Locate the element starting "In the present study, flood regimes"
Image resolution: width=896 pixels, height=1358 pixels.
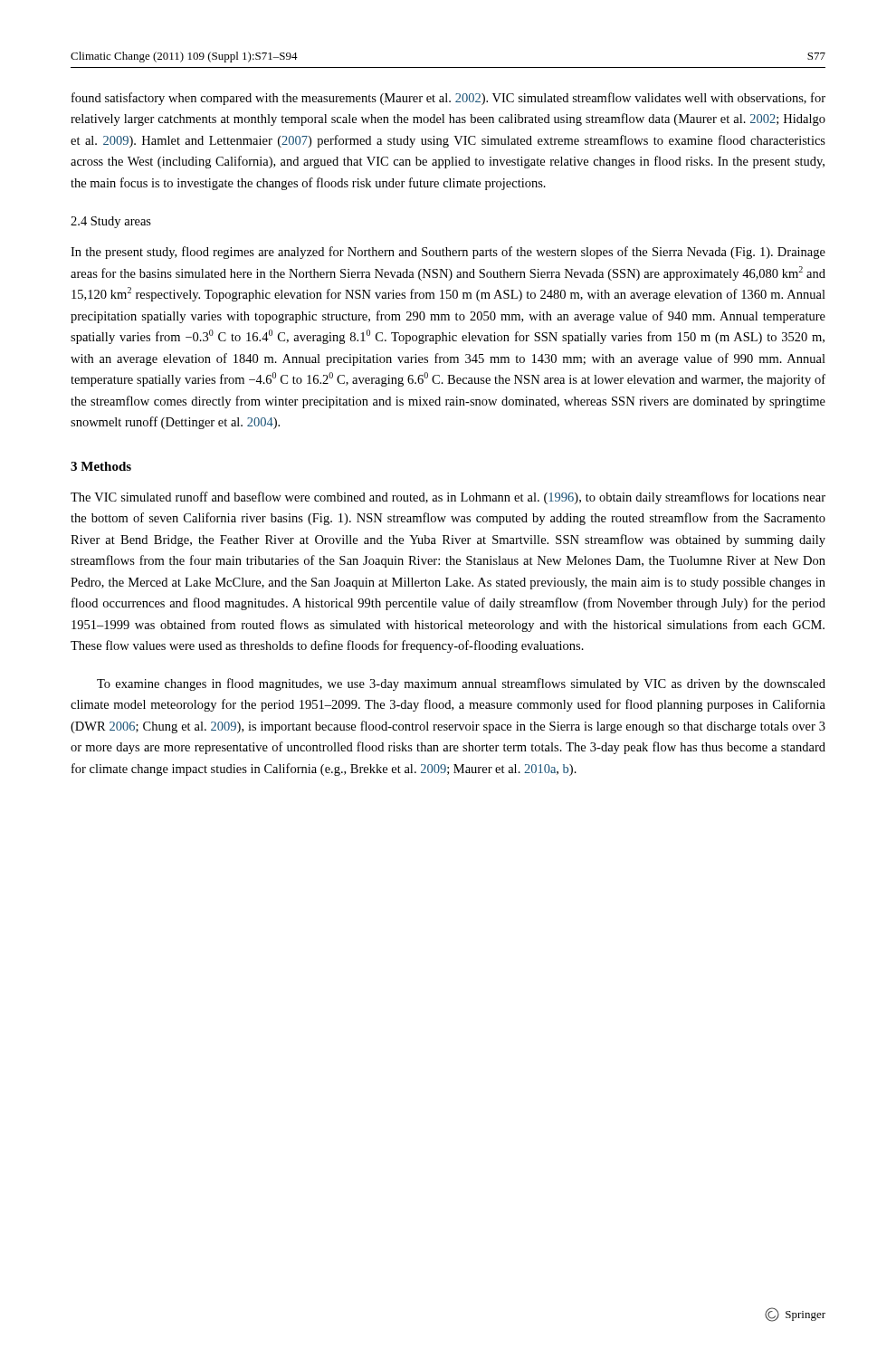pos(448,338)
